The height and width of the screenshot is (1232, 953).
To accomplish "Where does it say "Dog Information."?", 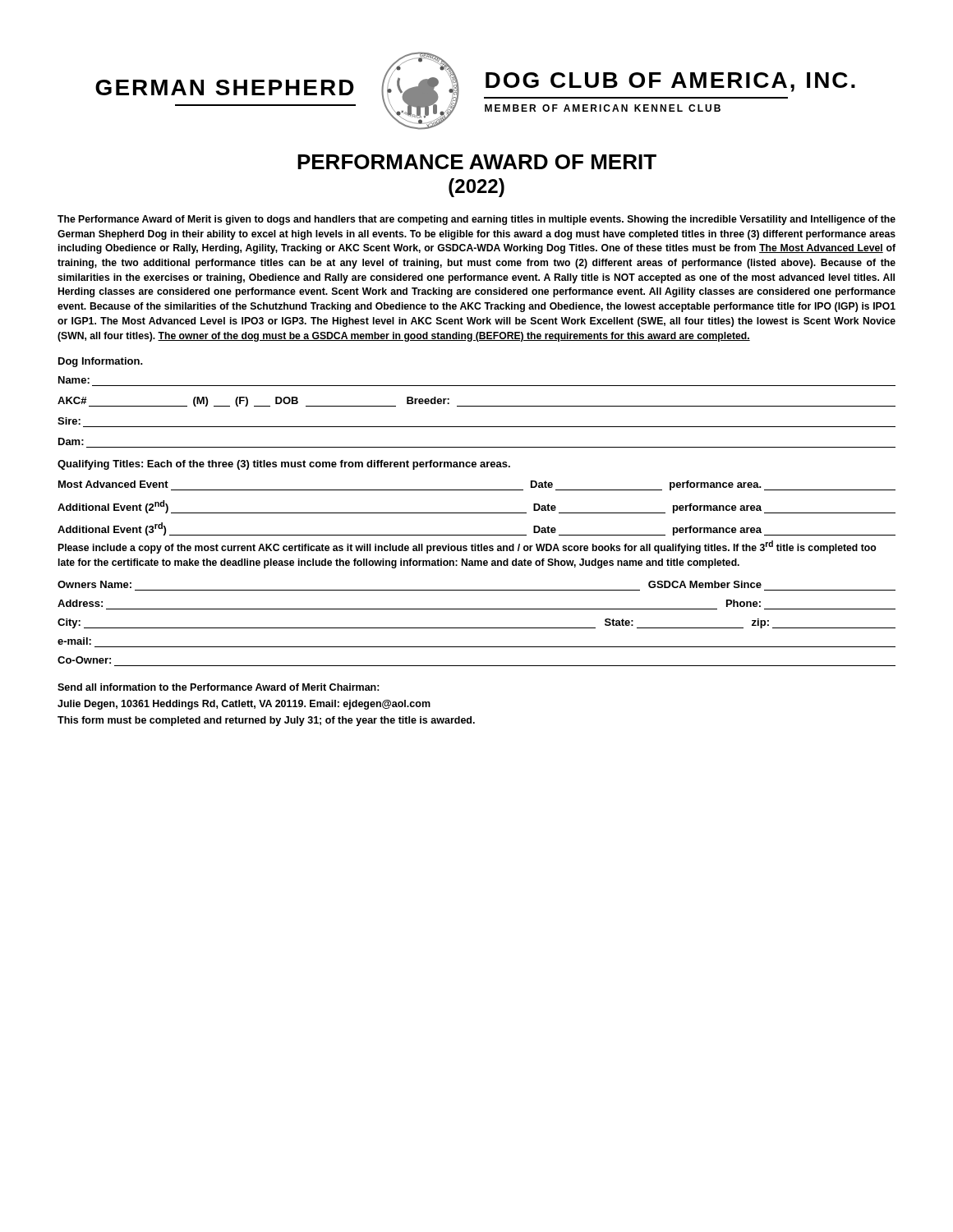I will coord(100,361).
